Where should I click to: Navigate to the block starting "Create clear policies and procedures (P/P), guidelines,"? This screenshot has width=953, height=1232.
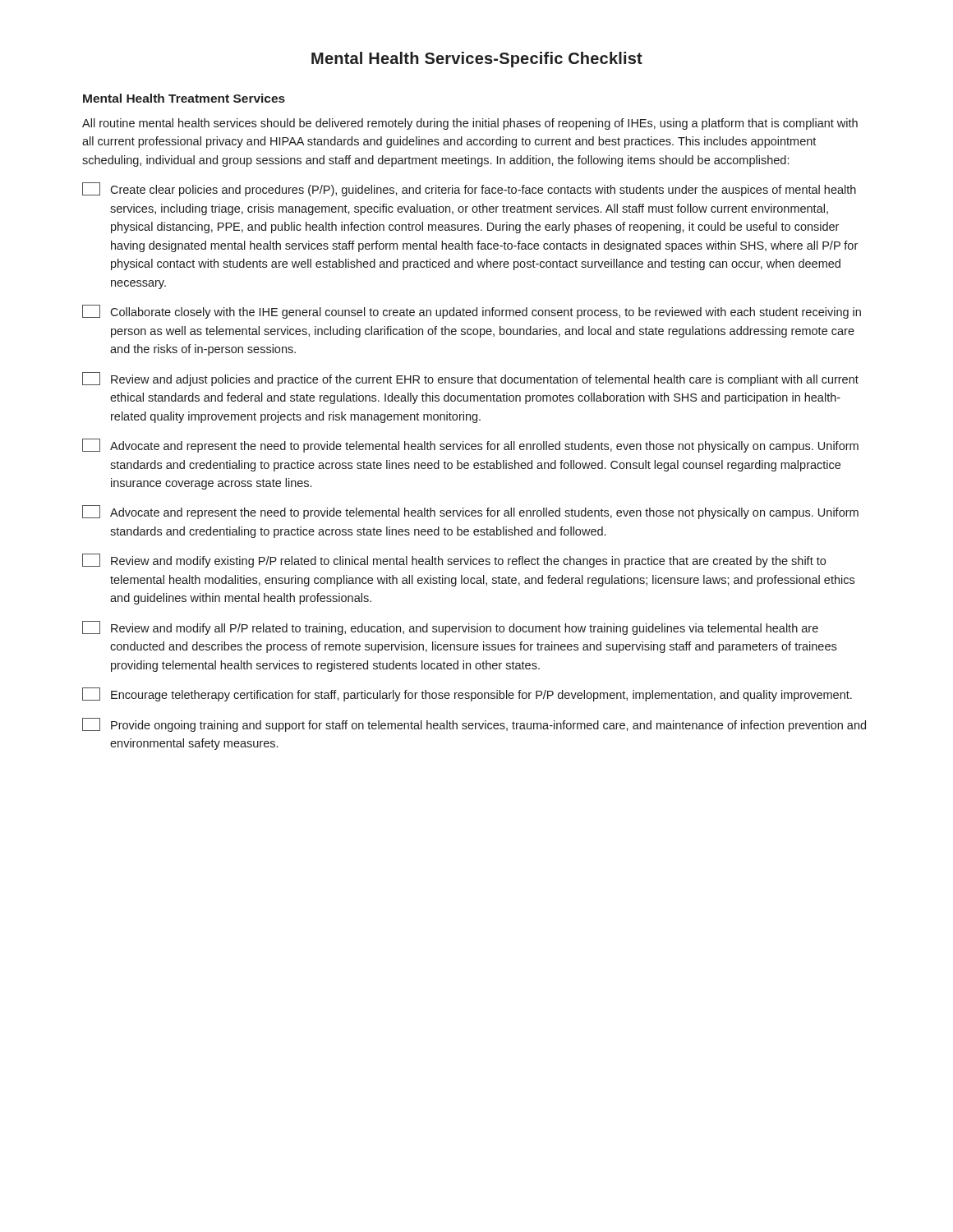(x=476, y=236)
